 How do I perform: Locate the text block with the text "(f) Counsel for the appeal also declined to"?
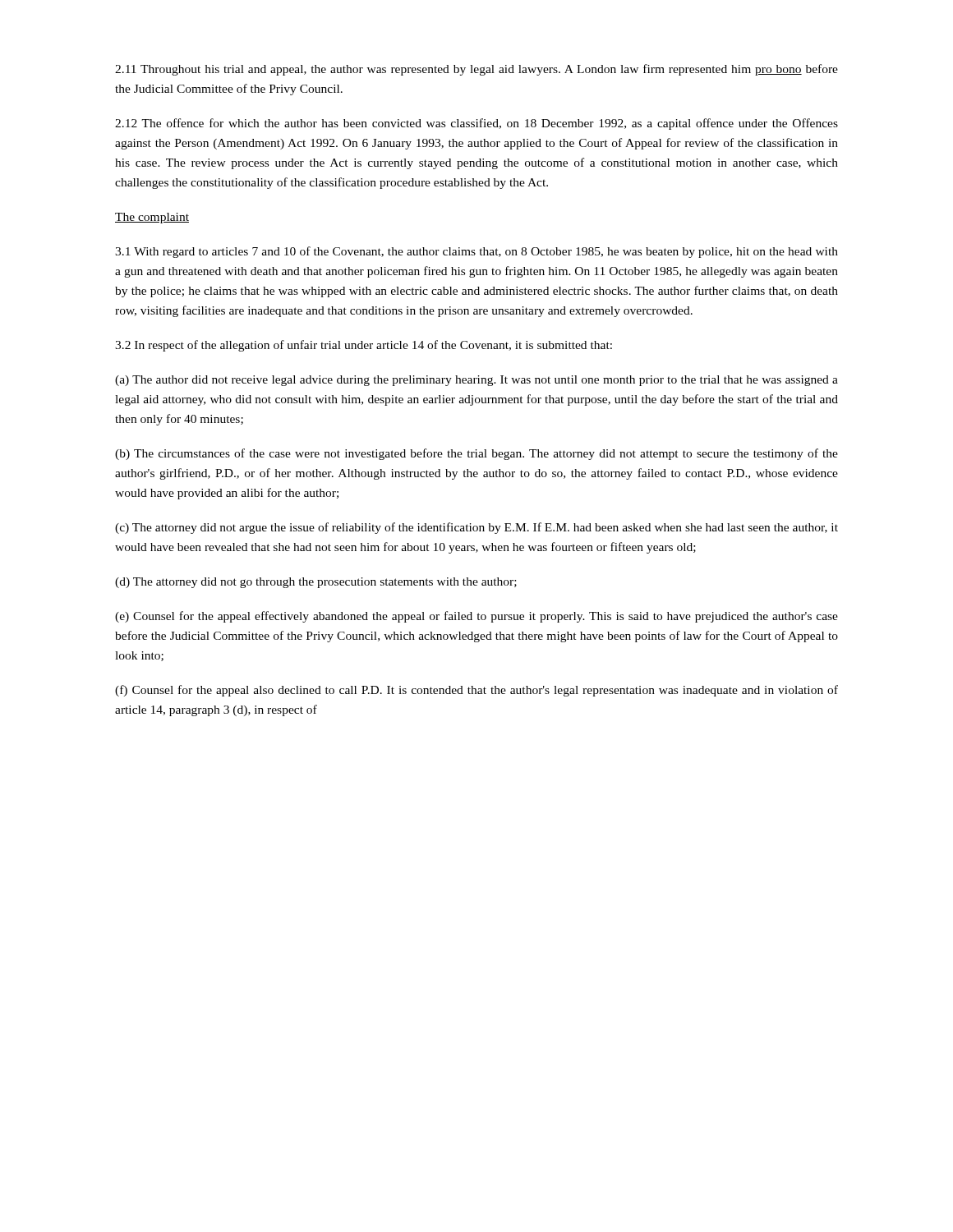coord(476,700)
